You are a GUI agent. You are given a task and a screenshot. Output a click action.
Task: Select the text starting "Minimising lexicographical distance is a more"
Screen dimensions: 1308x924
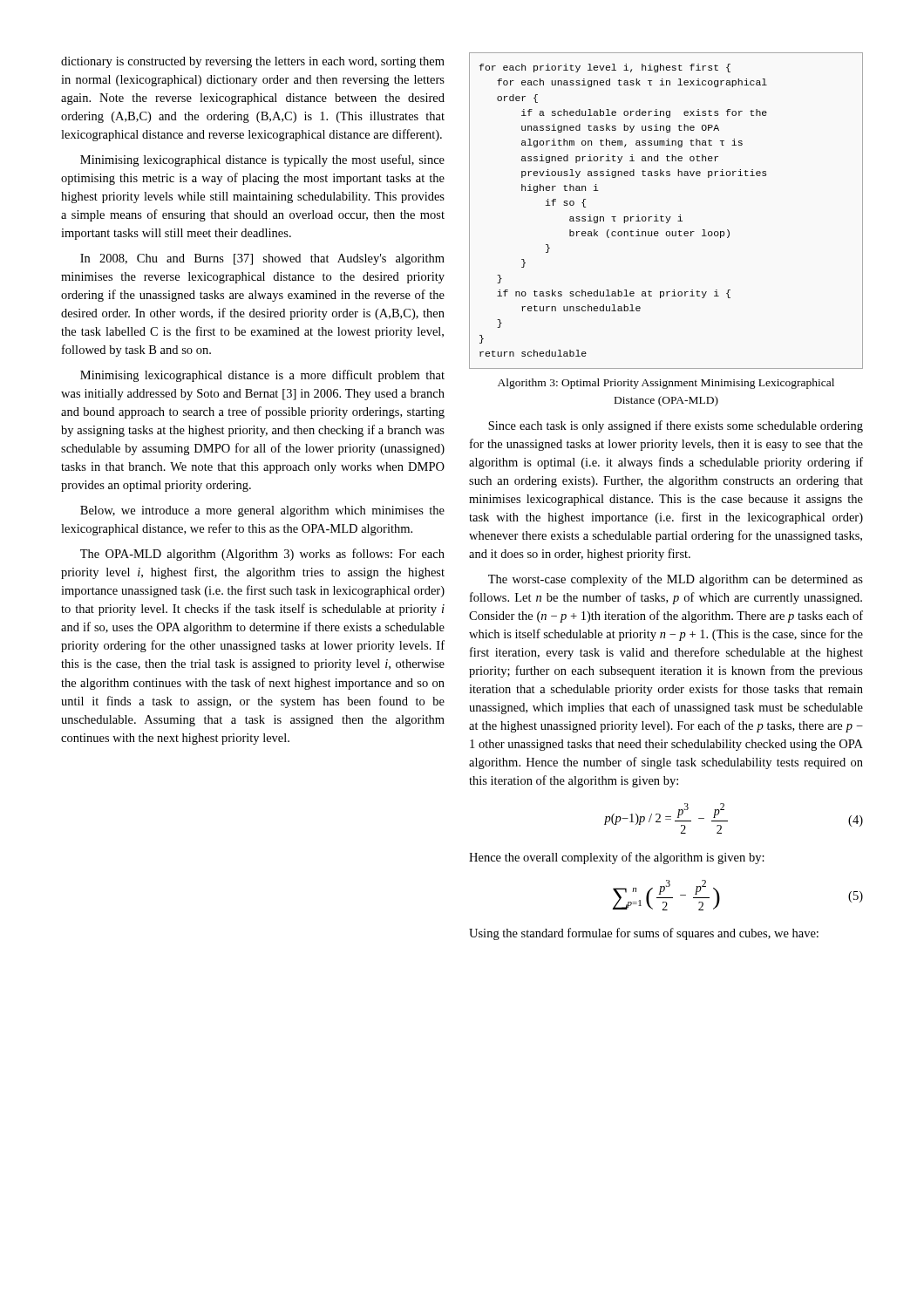(253, 431)
